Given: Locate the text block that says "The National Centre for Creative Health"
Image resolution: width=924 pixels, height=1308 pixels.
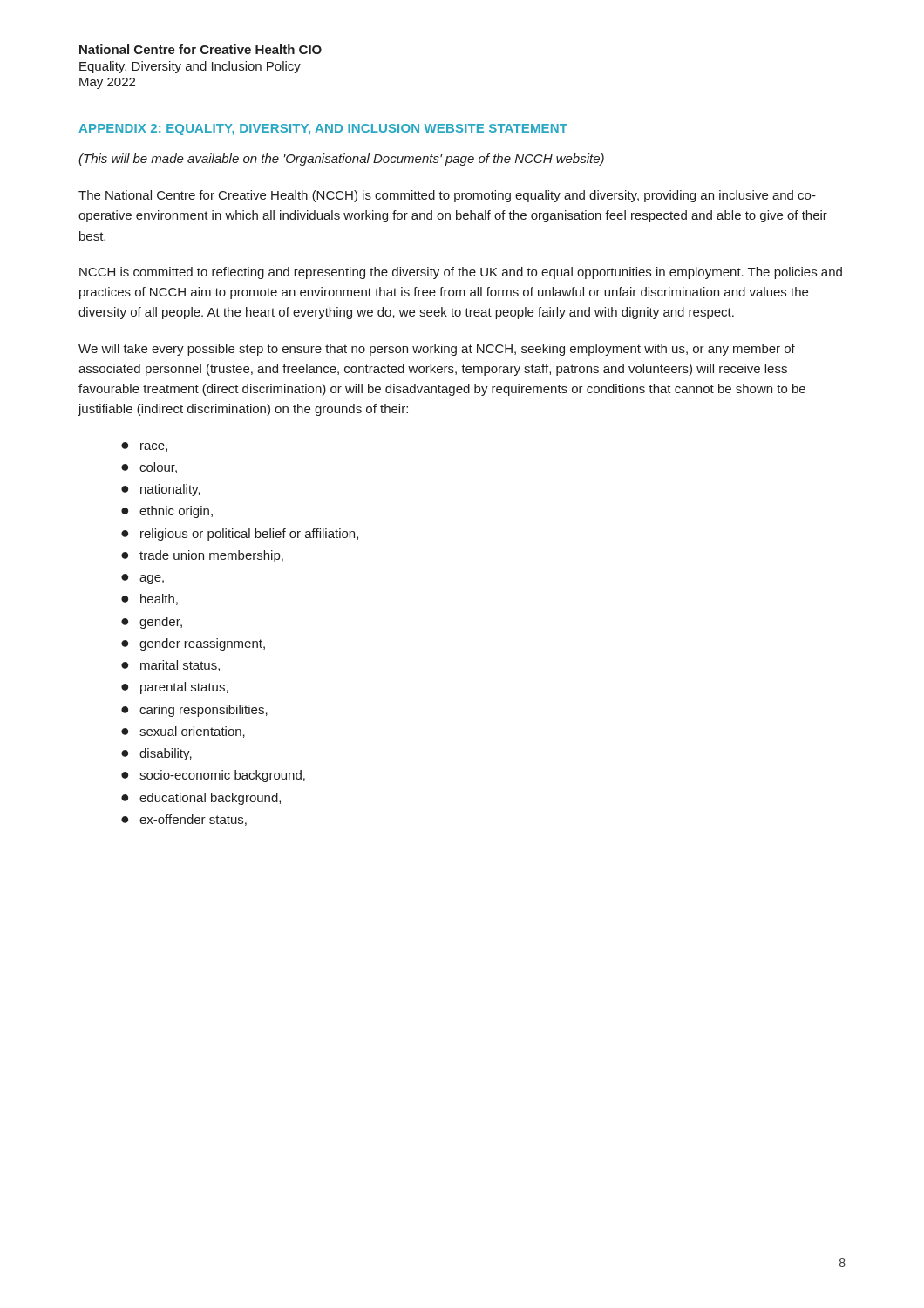Looking at the screenshot, I should coord(453,215).
